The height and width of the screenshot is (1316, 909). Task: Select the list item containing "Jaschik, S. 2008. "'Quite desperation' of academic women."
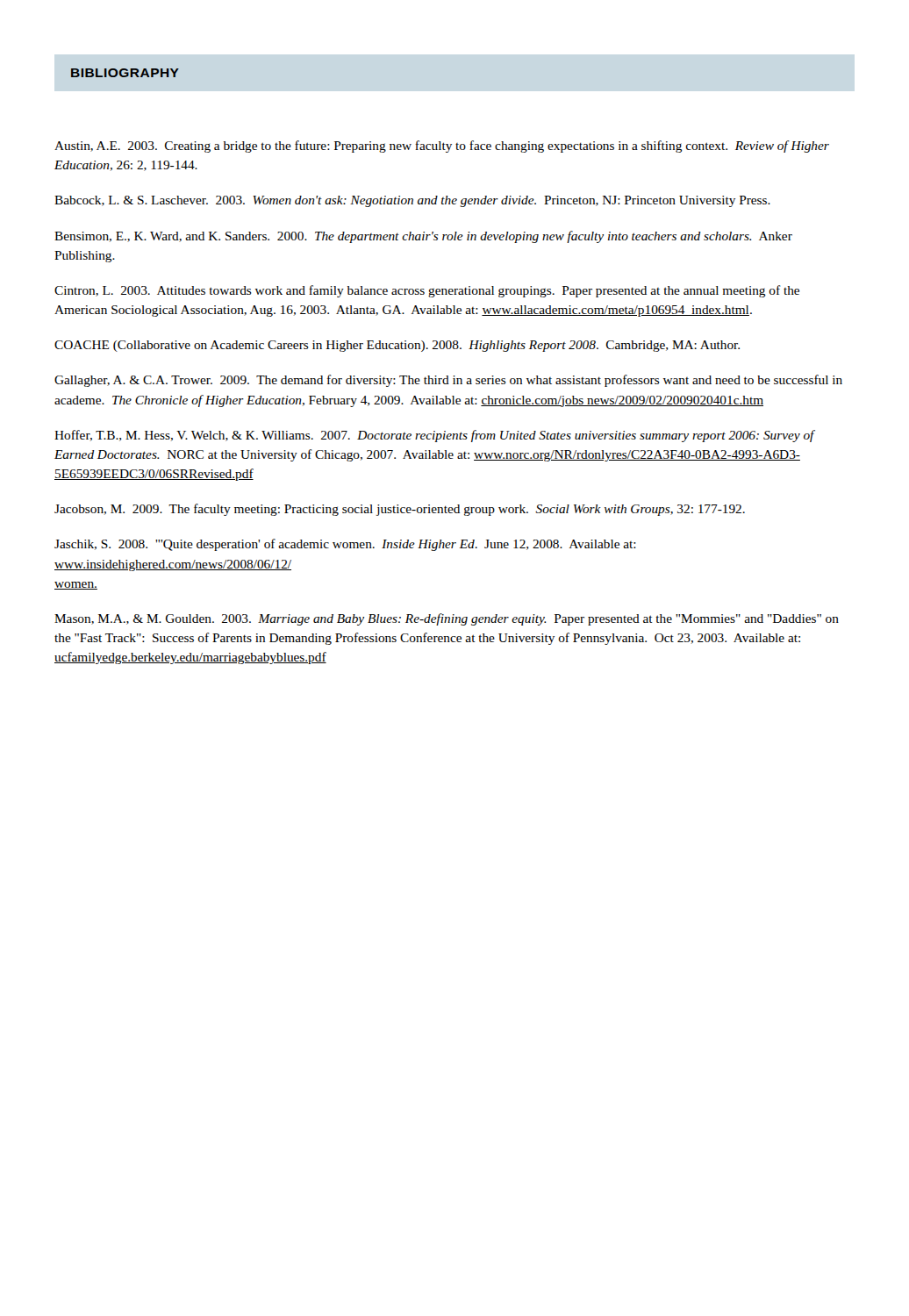345,545
